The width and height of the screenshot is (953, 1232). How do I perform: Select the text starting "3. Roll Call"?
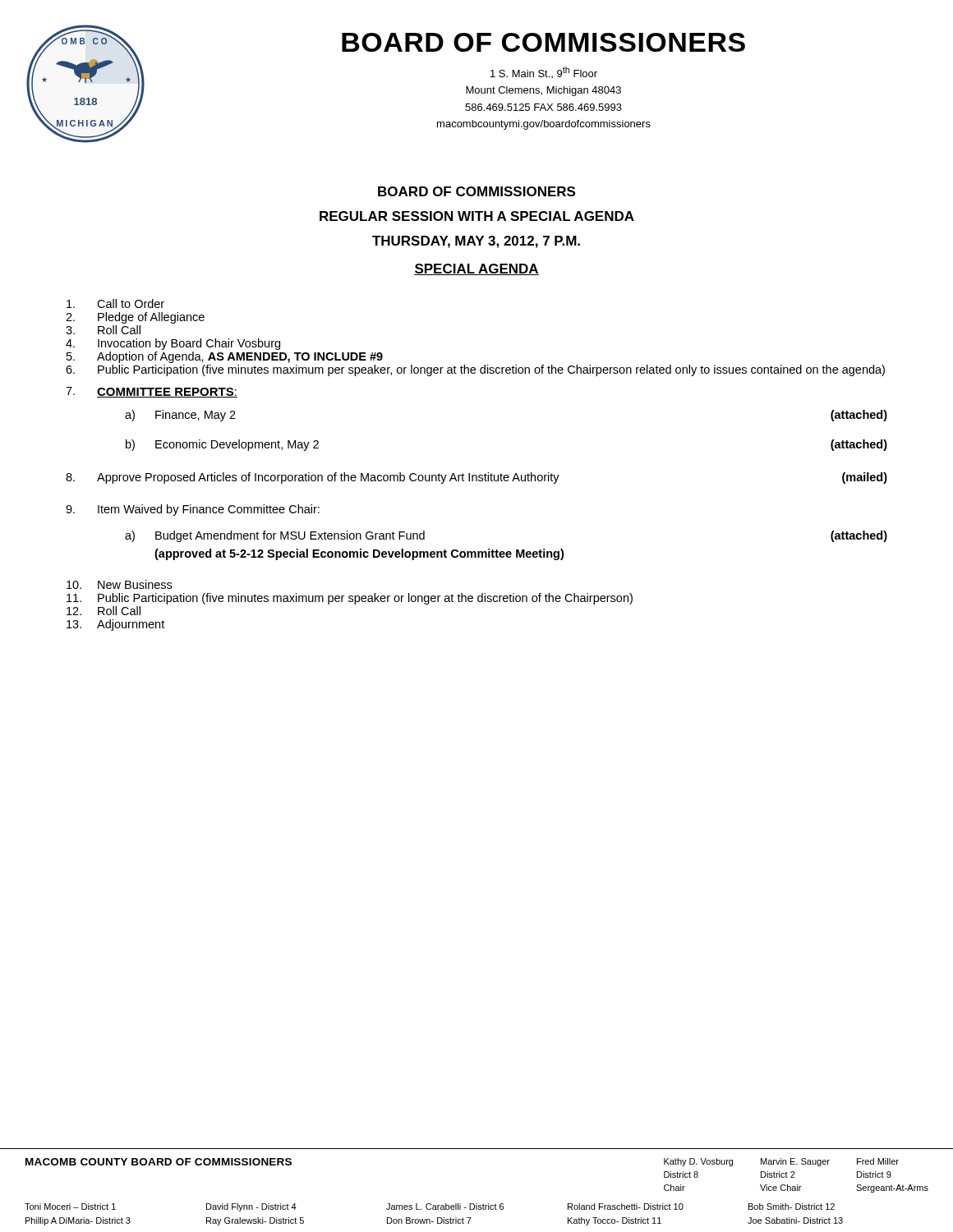click(103, 330)
